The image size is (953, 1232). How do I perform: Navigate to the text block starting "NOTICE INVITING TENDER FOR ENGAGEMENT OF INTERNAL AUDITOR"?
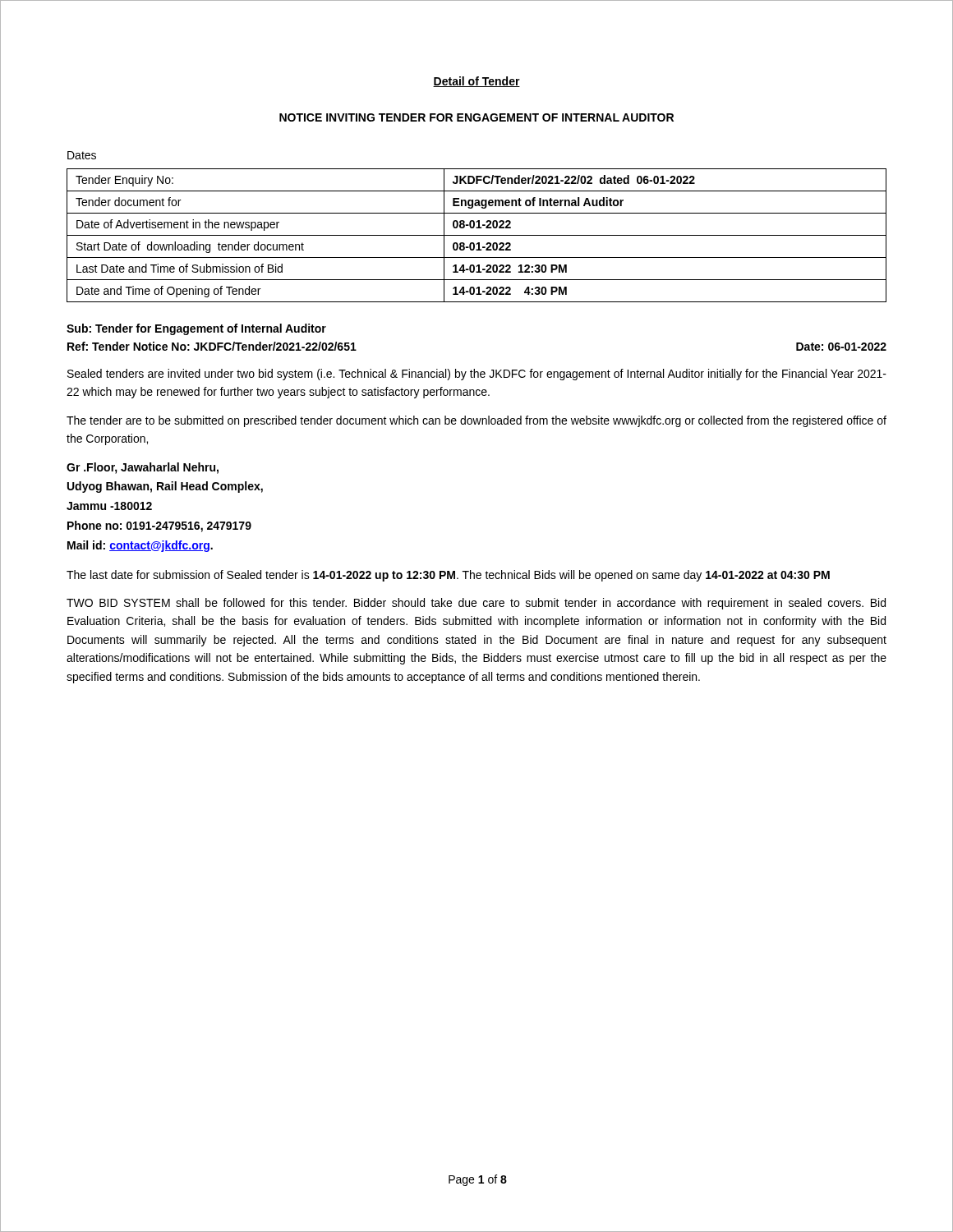(476, 117)
